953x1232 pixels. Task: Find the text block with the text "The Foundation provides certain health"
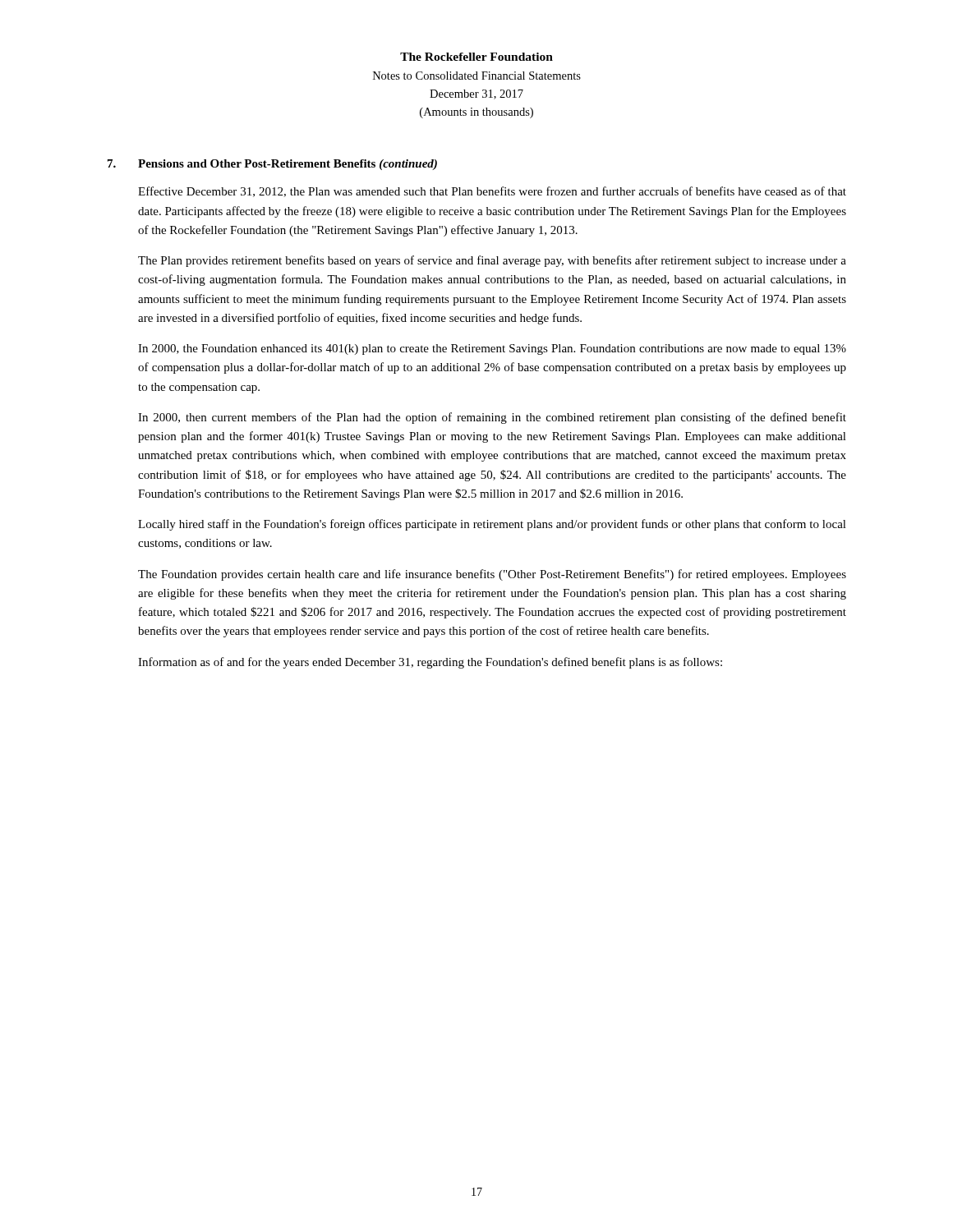[492, 602]
